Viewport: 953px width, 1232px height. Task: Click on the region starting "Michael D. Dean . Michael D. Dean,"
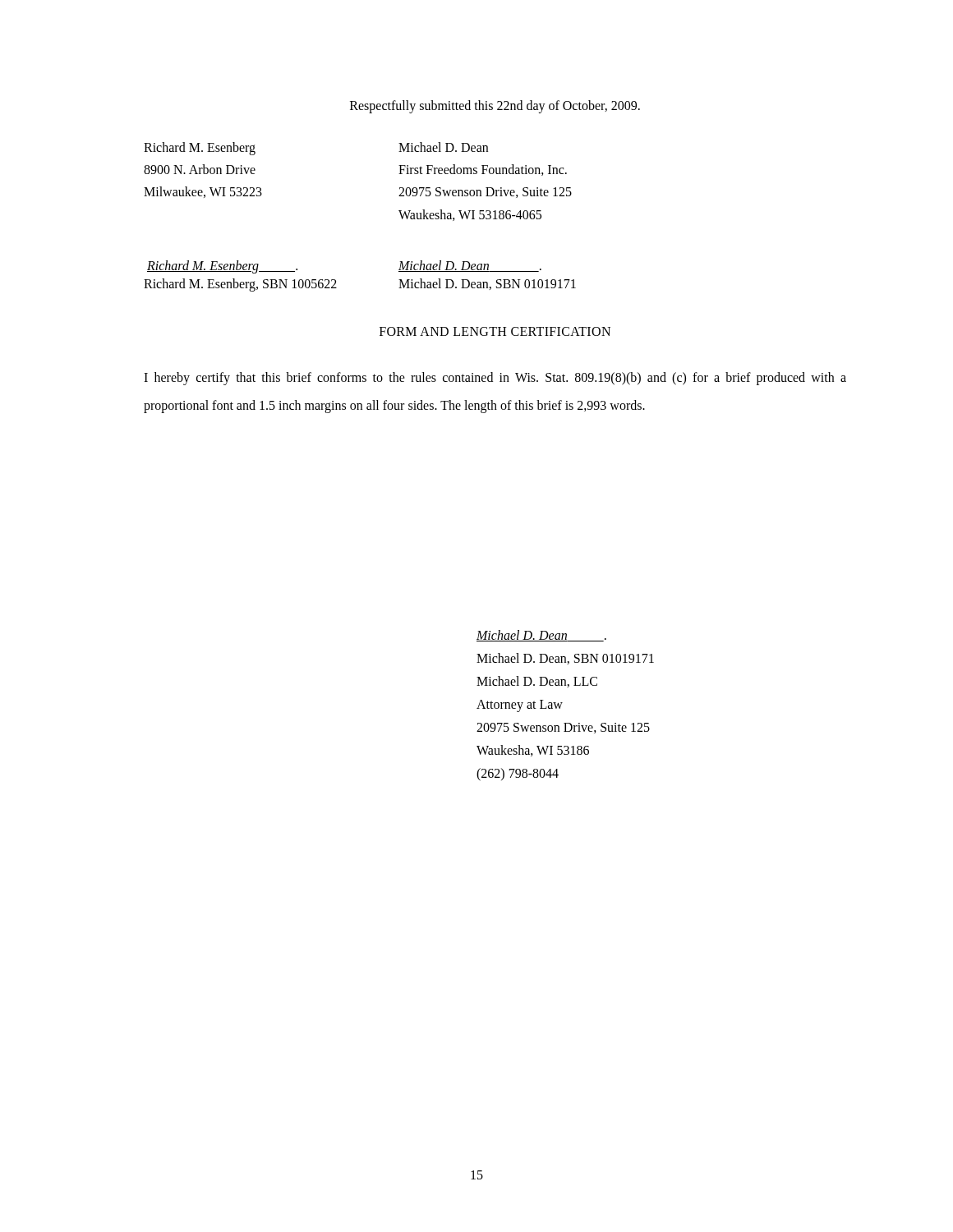566,704
